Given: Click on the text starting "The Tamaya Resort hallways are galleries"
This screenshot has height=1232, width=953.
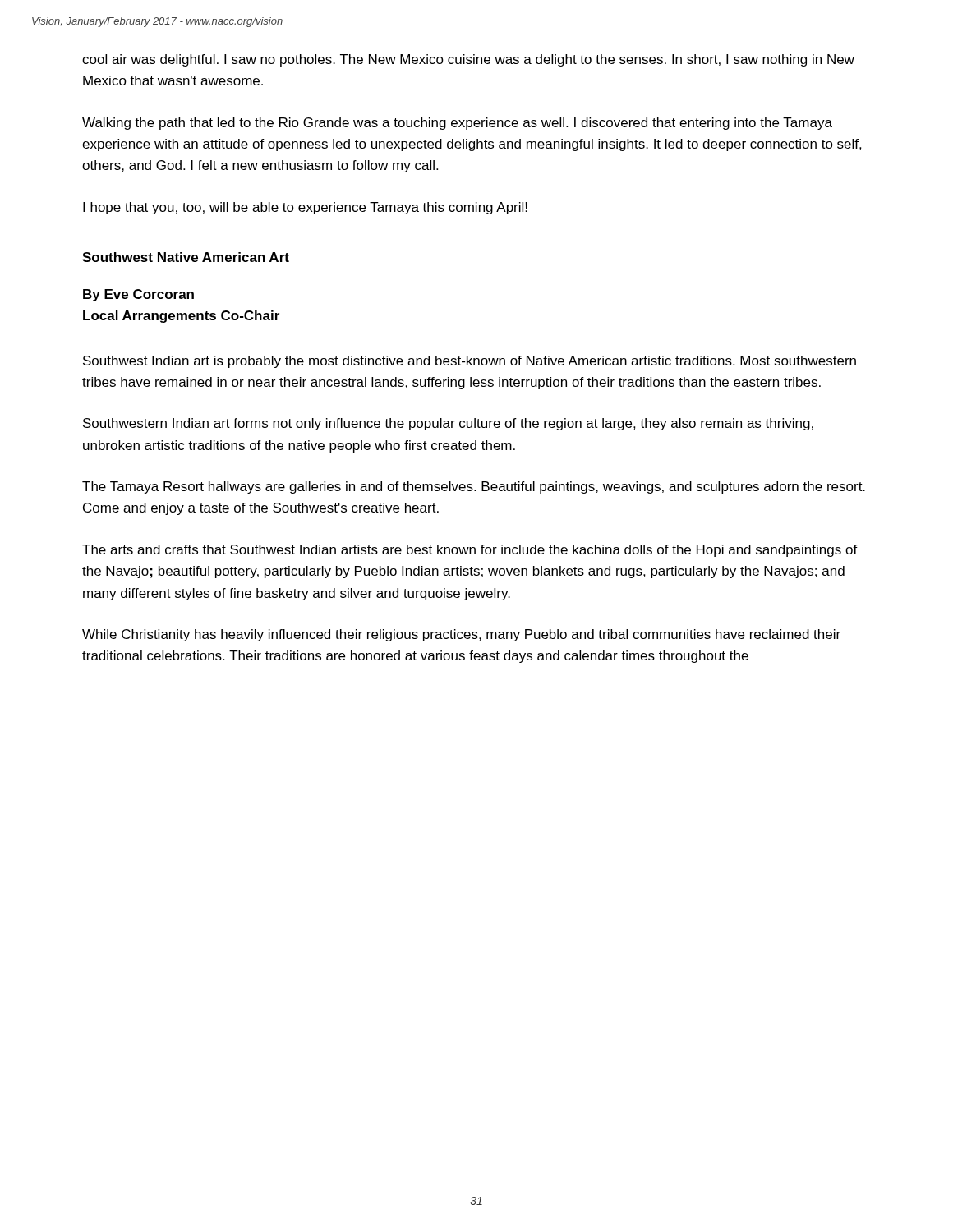Looking at the screenshot, I should (474, 498).
